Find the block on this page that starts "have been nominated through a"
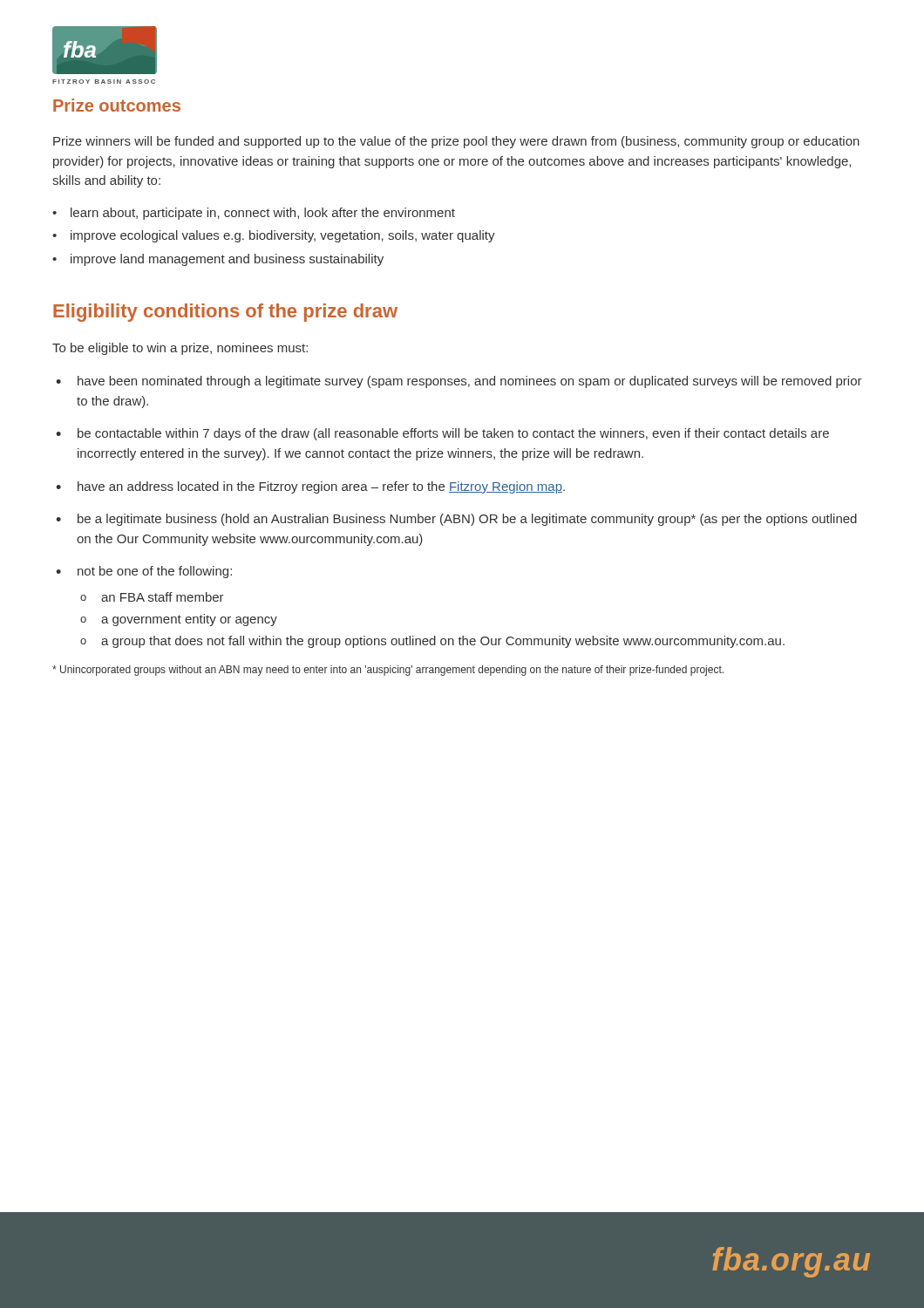 [x=469, y=390]
